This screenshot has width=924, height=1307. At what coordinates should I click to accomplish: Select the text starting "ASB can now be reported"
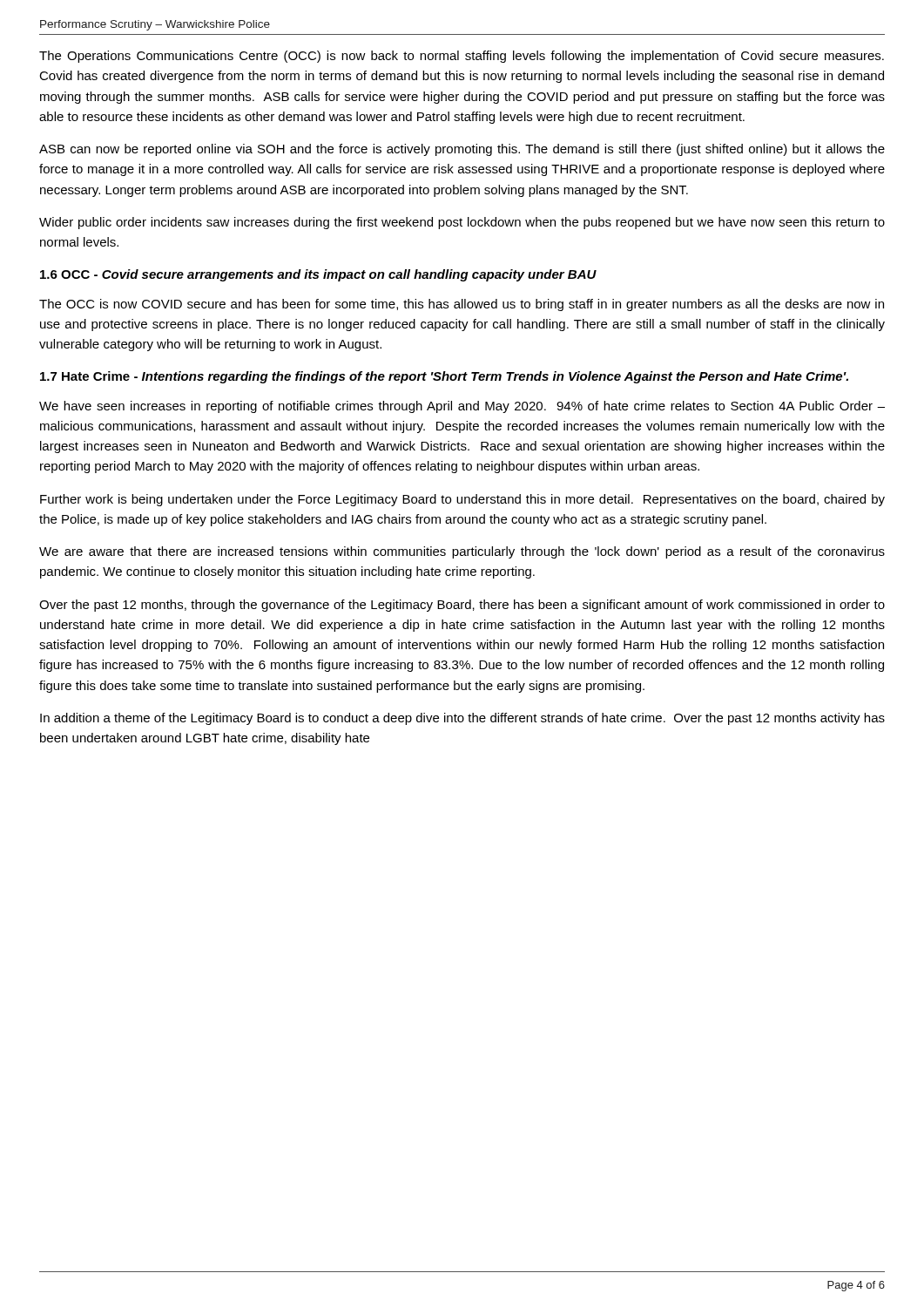click(462, 169)
